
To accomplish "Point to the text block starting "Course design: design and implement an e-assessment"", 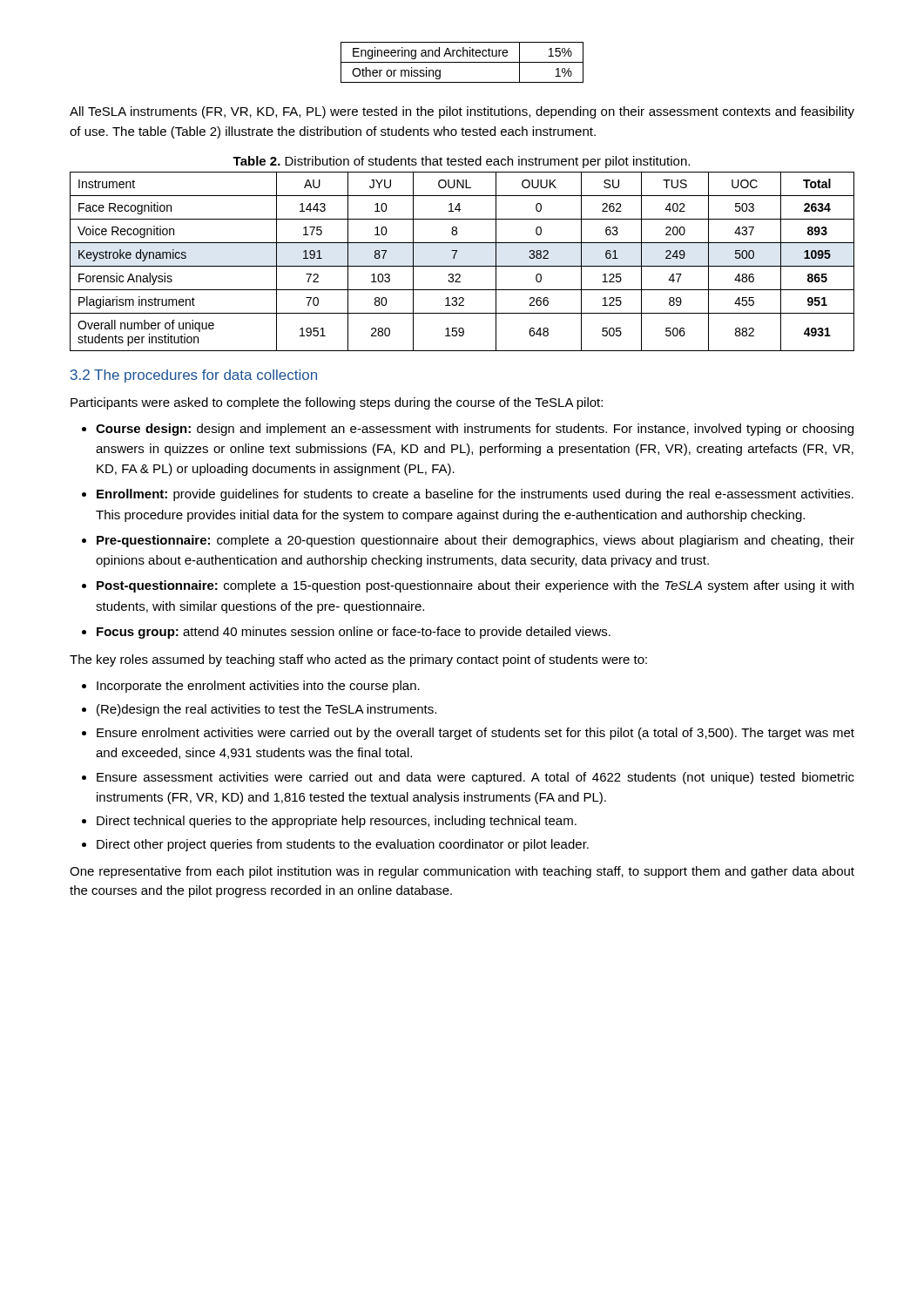I will [475, 448].
